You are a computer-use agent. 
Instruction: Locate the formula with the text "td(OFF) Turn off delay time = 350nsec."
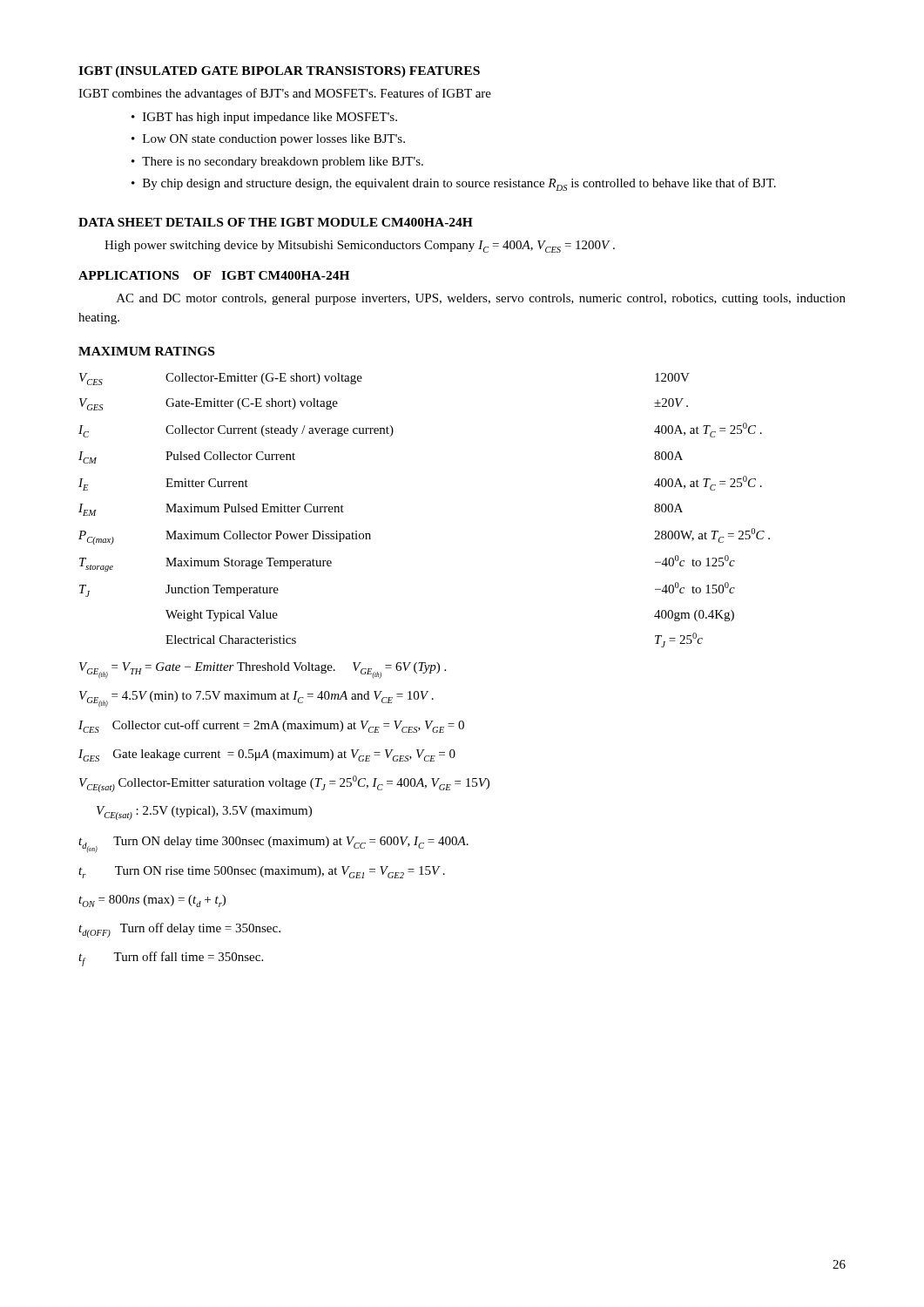(x=180, y=929)
